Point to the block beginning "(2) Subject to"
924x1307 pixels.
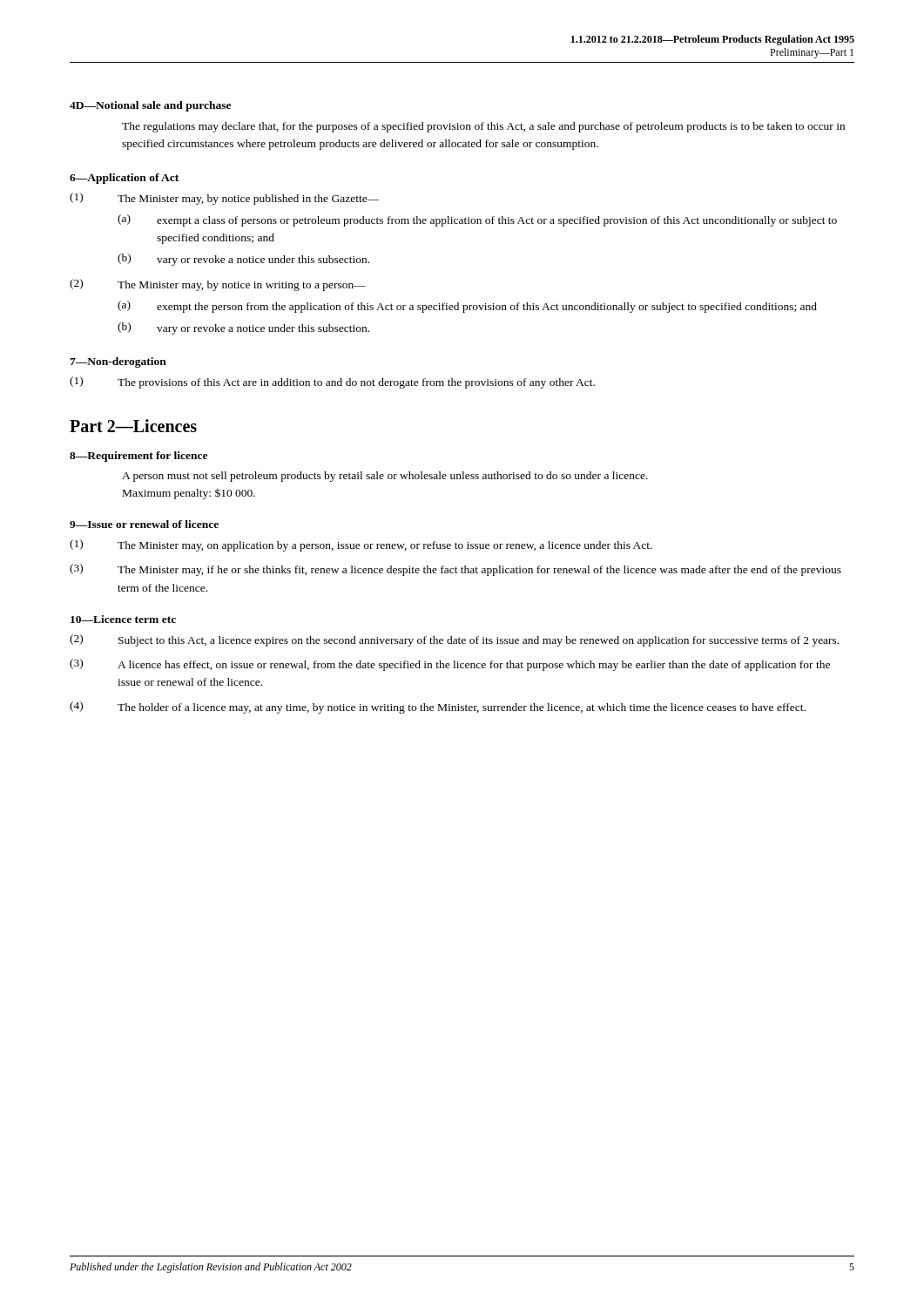click(462, 640)
